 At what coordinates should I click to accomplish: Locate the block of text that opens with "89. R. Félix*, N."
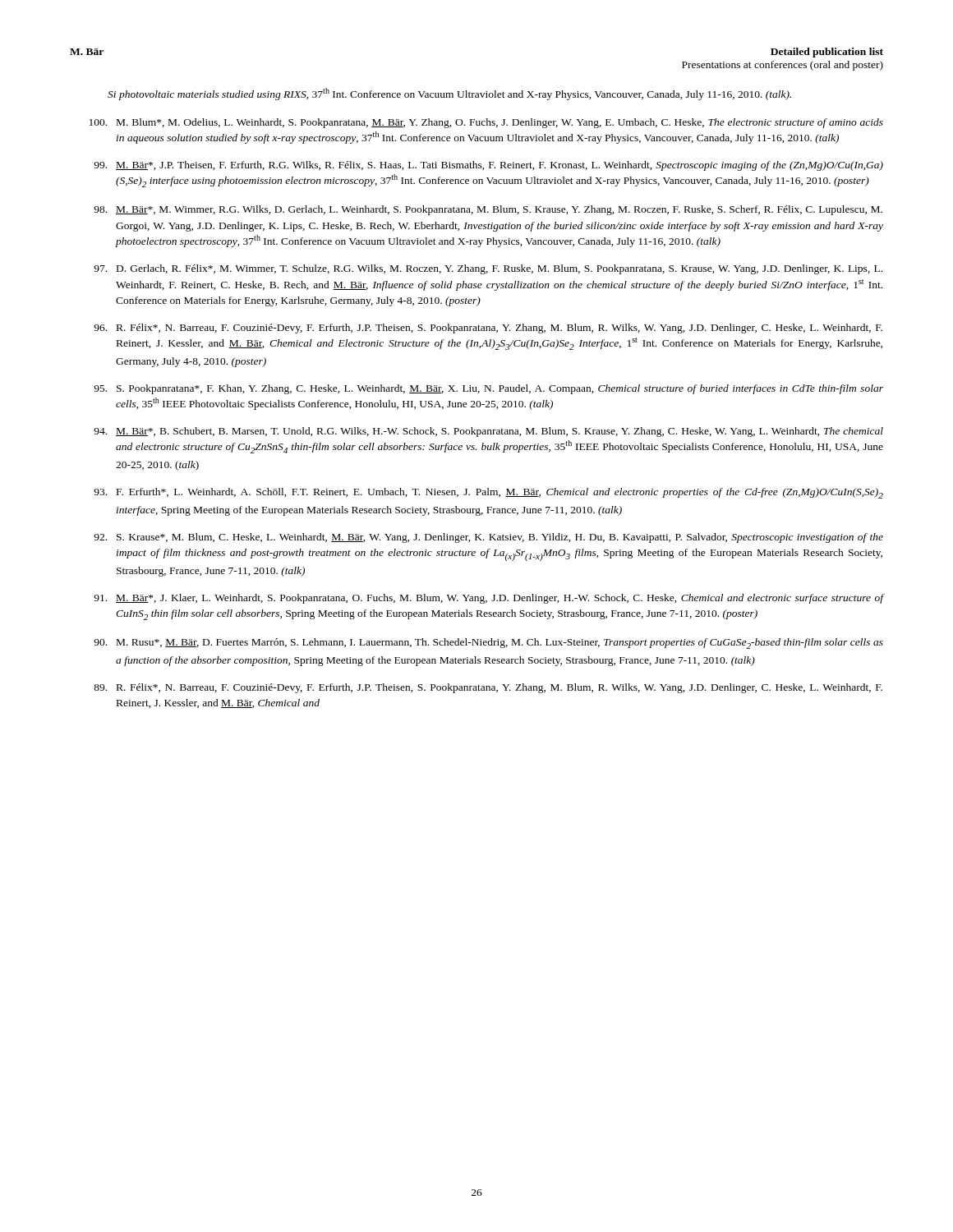click(476, 695)
